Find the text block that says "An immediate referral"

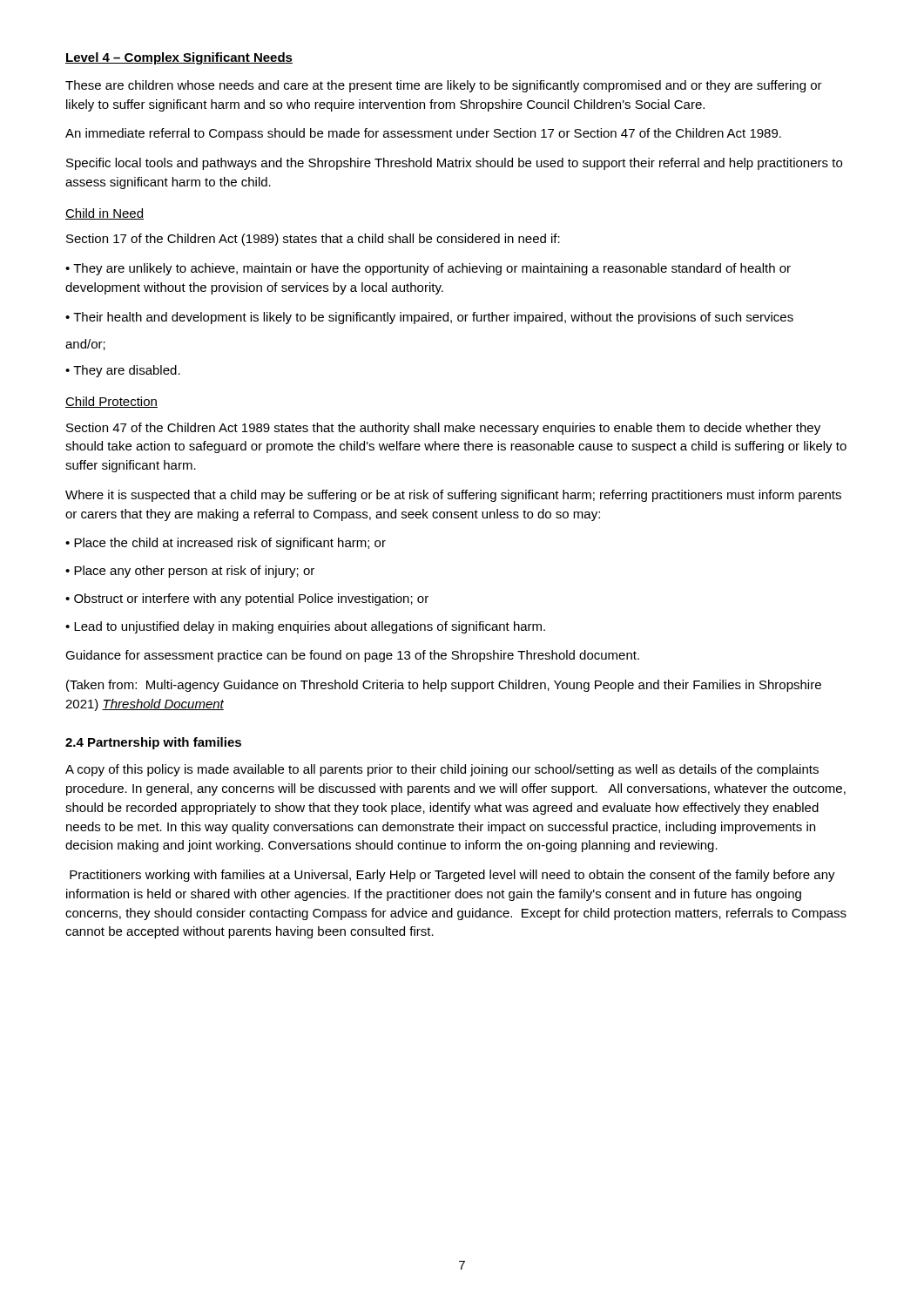coord(424,133)
